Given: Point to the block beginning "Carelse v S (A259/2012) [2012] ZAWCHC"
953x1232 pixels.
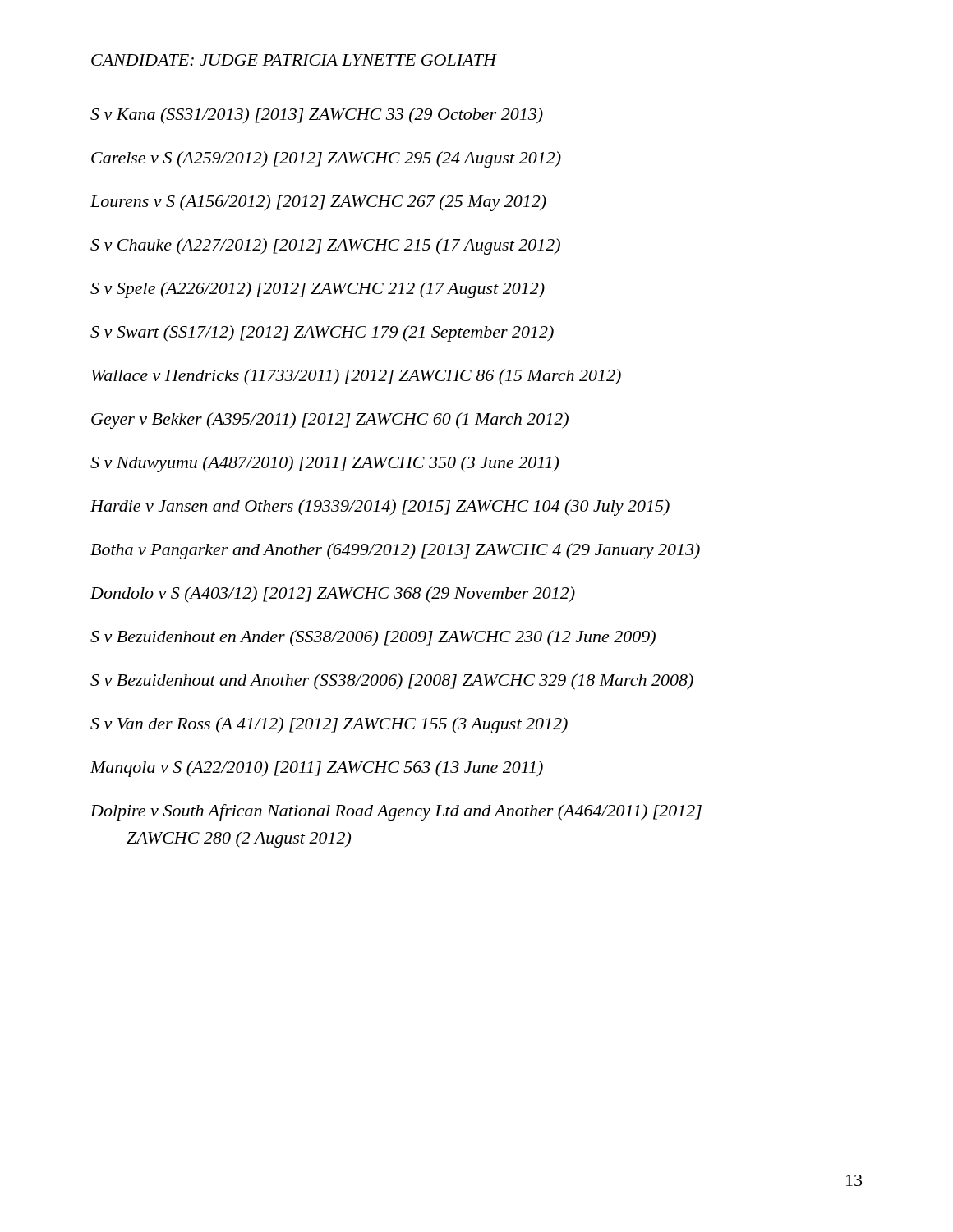Looking at the screenshot, I should pos(326,157).
